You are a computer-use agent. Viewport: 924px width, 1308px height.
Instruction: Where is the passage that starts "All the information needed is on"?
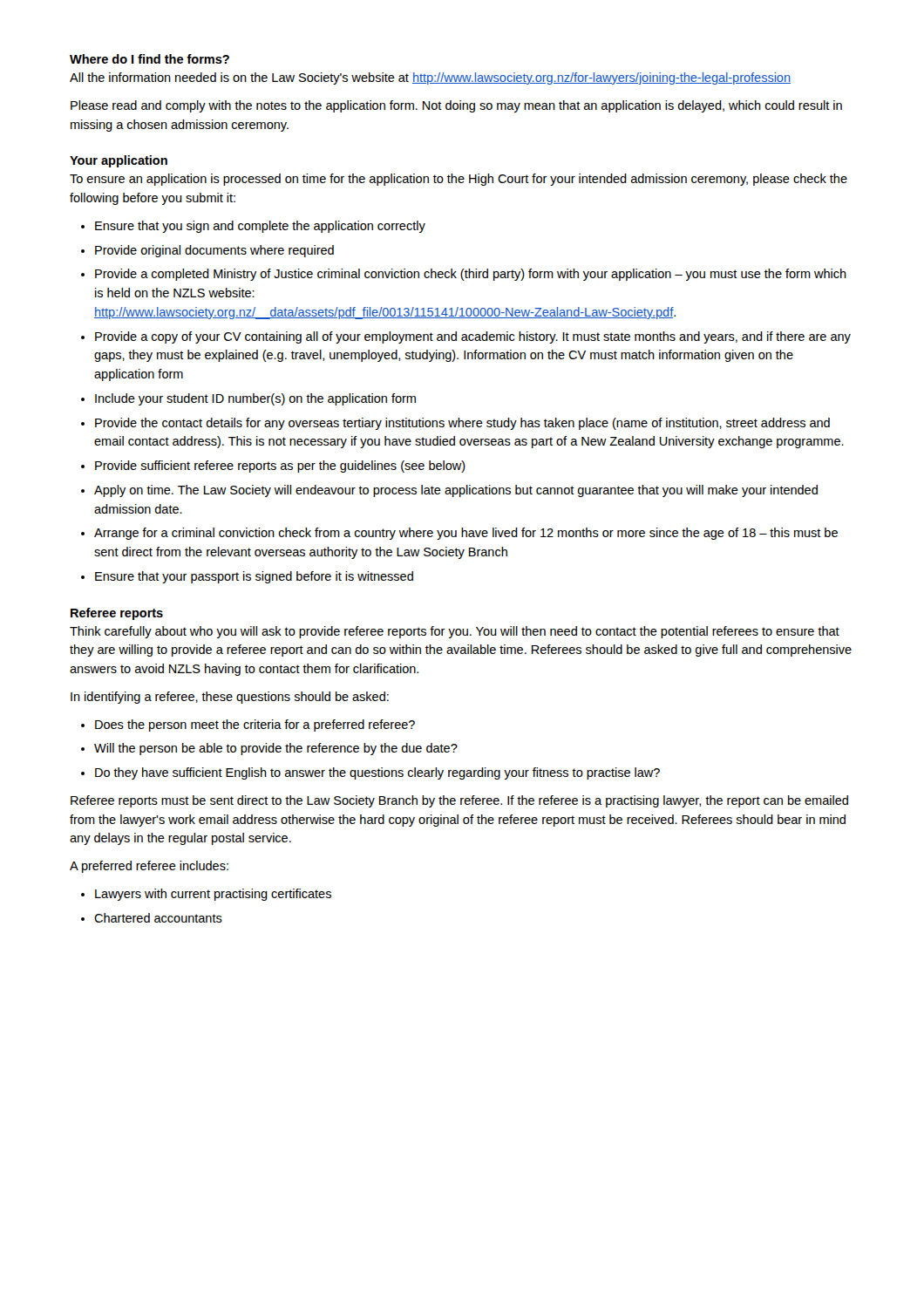click(430, 78)
